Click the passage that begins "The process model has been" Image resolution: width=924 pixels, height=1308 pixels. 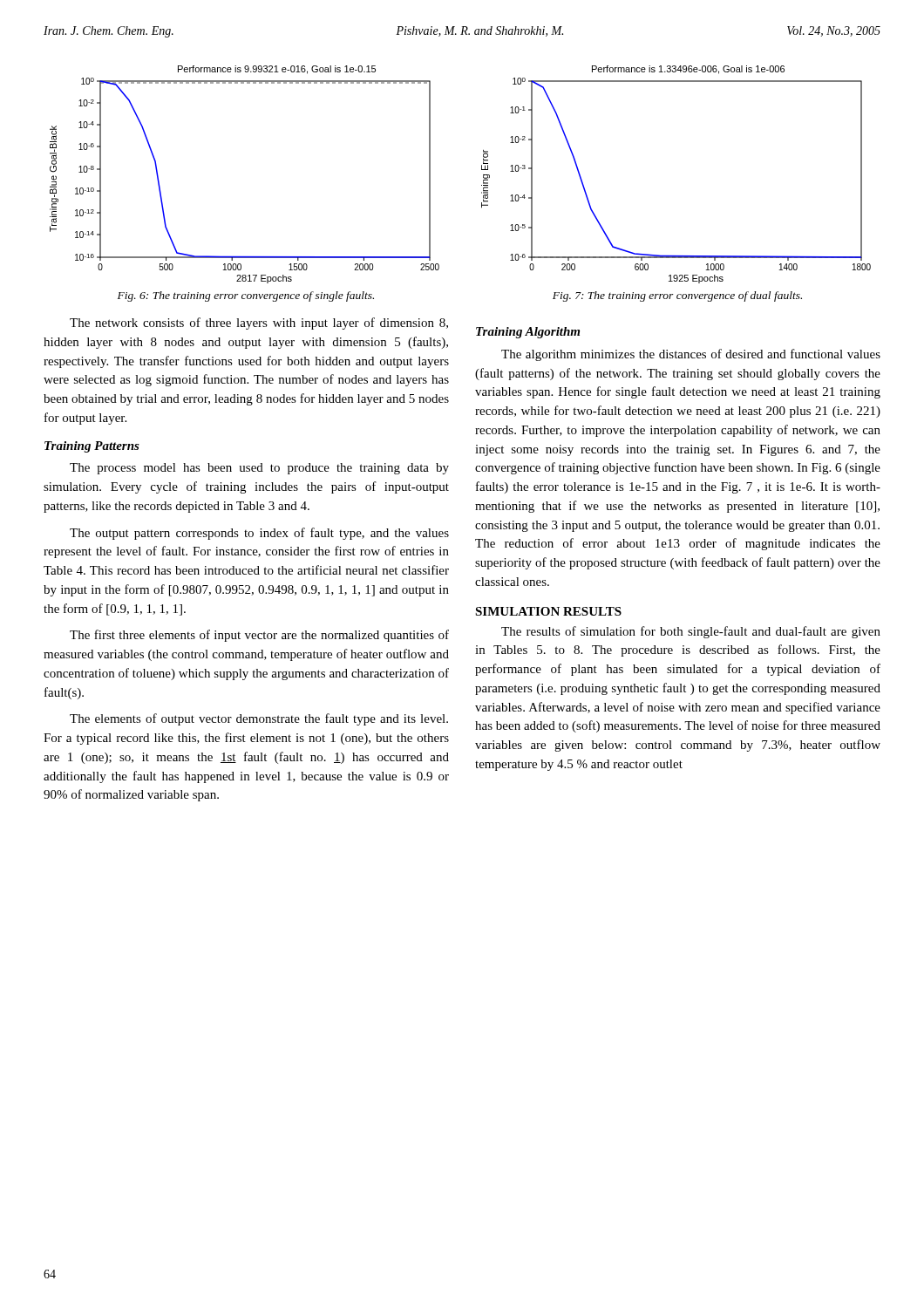point(246,632)
